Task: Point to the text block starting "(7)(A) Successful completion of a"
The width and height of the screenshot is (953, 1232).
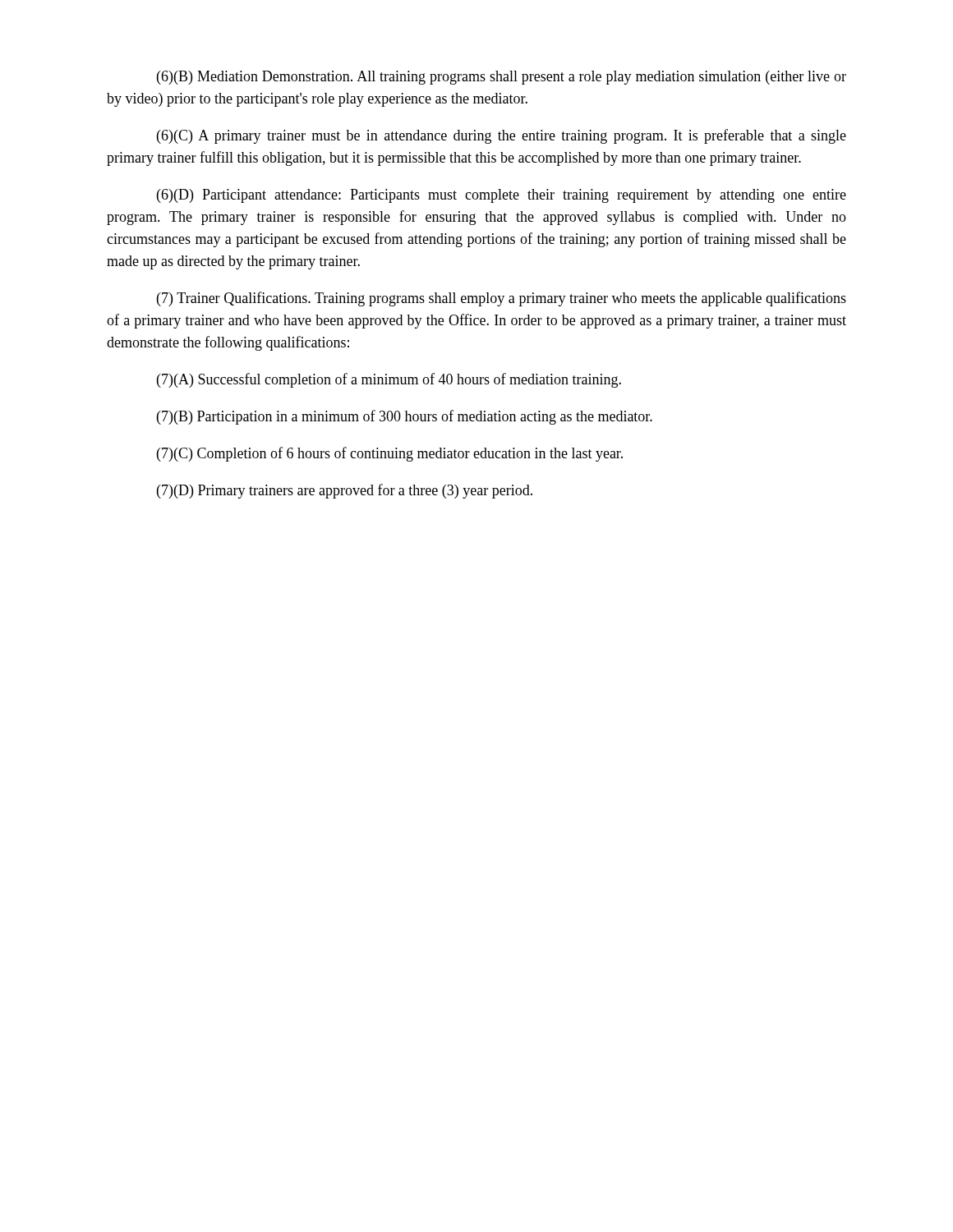Action: tap(389, 379)
